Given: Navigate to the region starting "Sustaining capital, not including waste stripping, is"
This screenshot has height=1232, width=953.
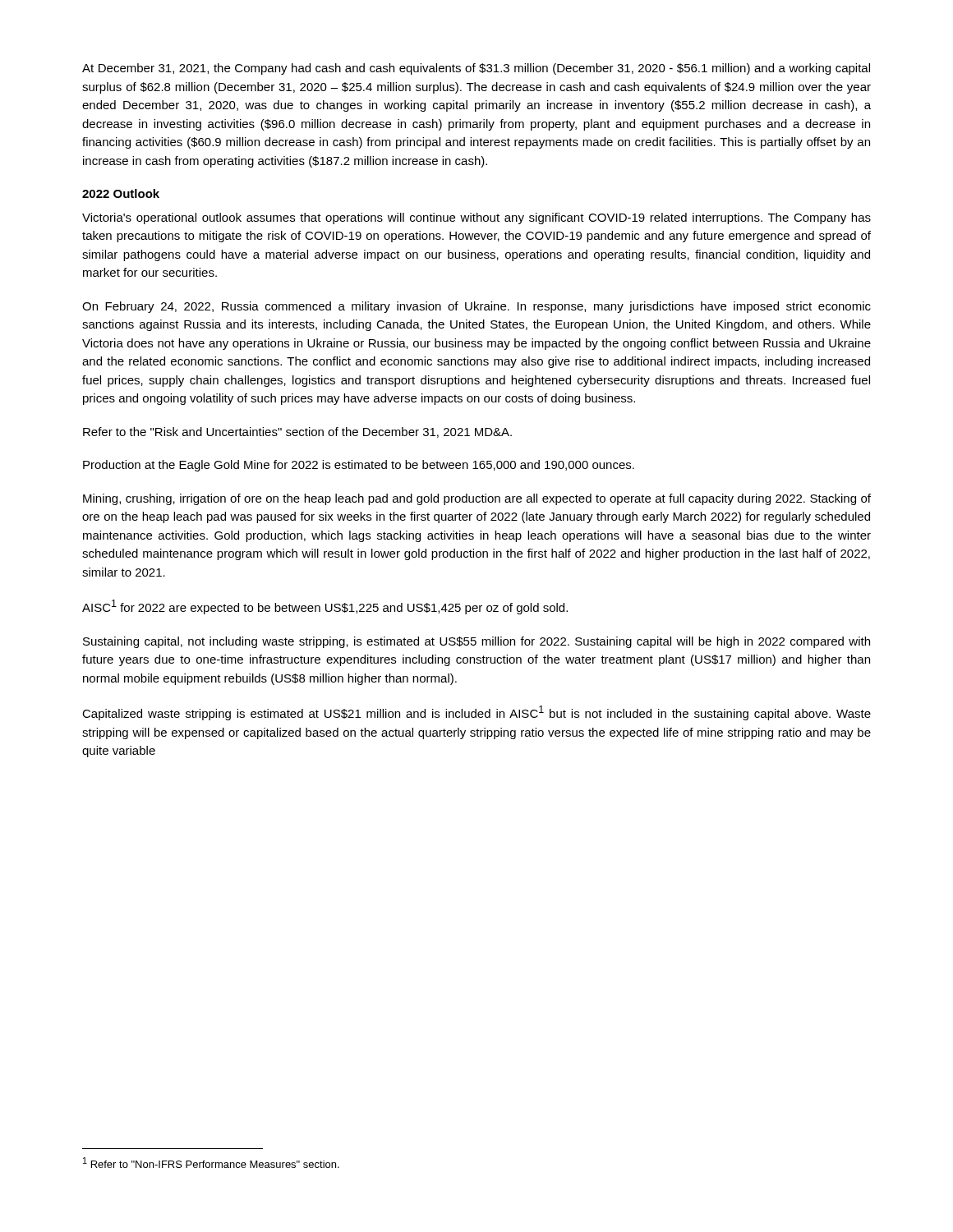Looking at the screenshot, I should point(476,659).
